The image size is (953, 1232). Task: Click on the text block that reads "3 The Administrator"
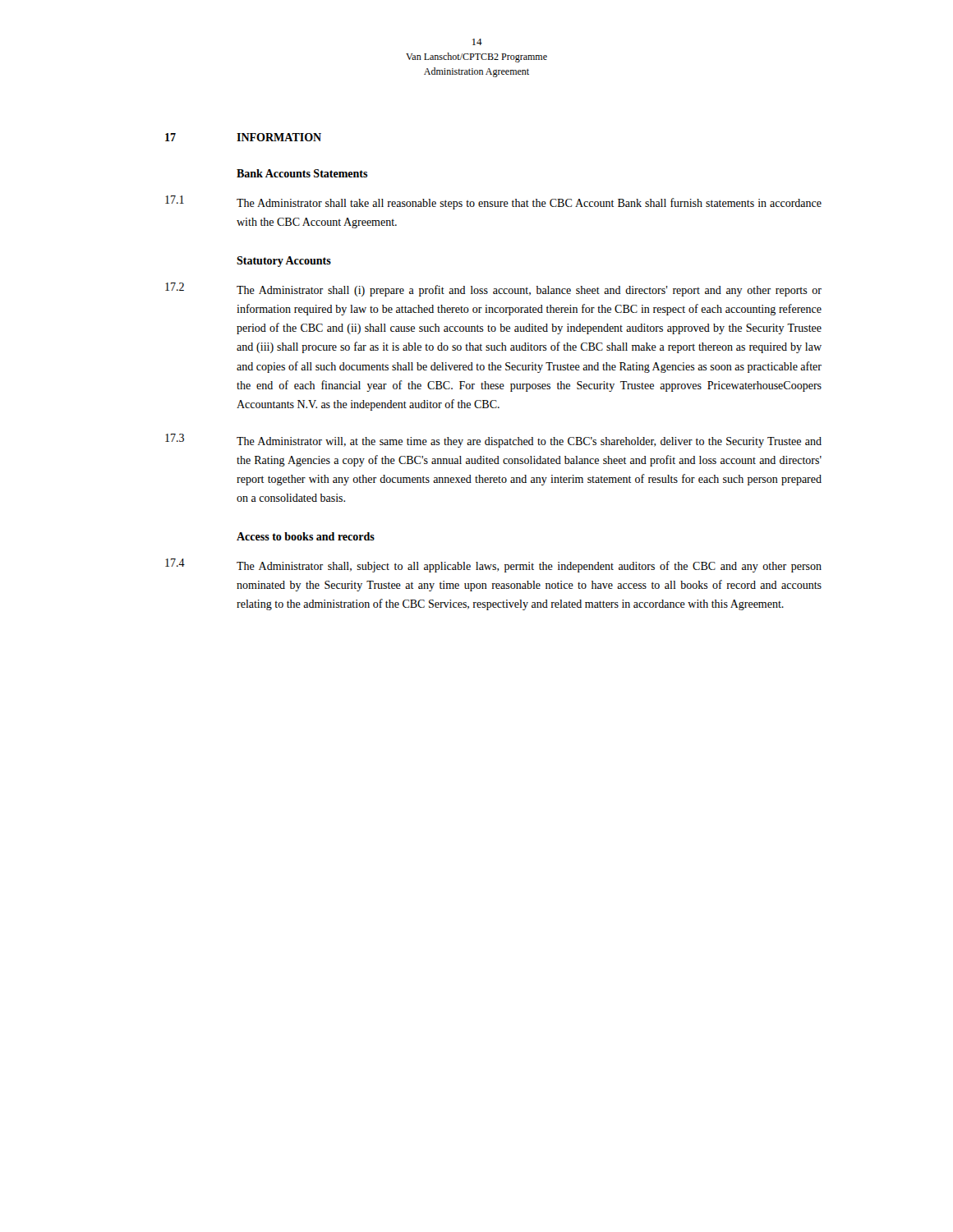click(493, 470)
